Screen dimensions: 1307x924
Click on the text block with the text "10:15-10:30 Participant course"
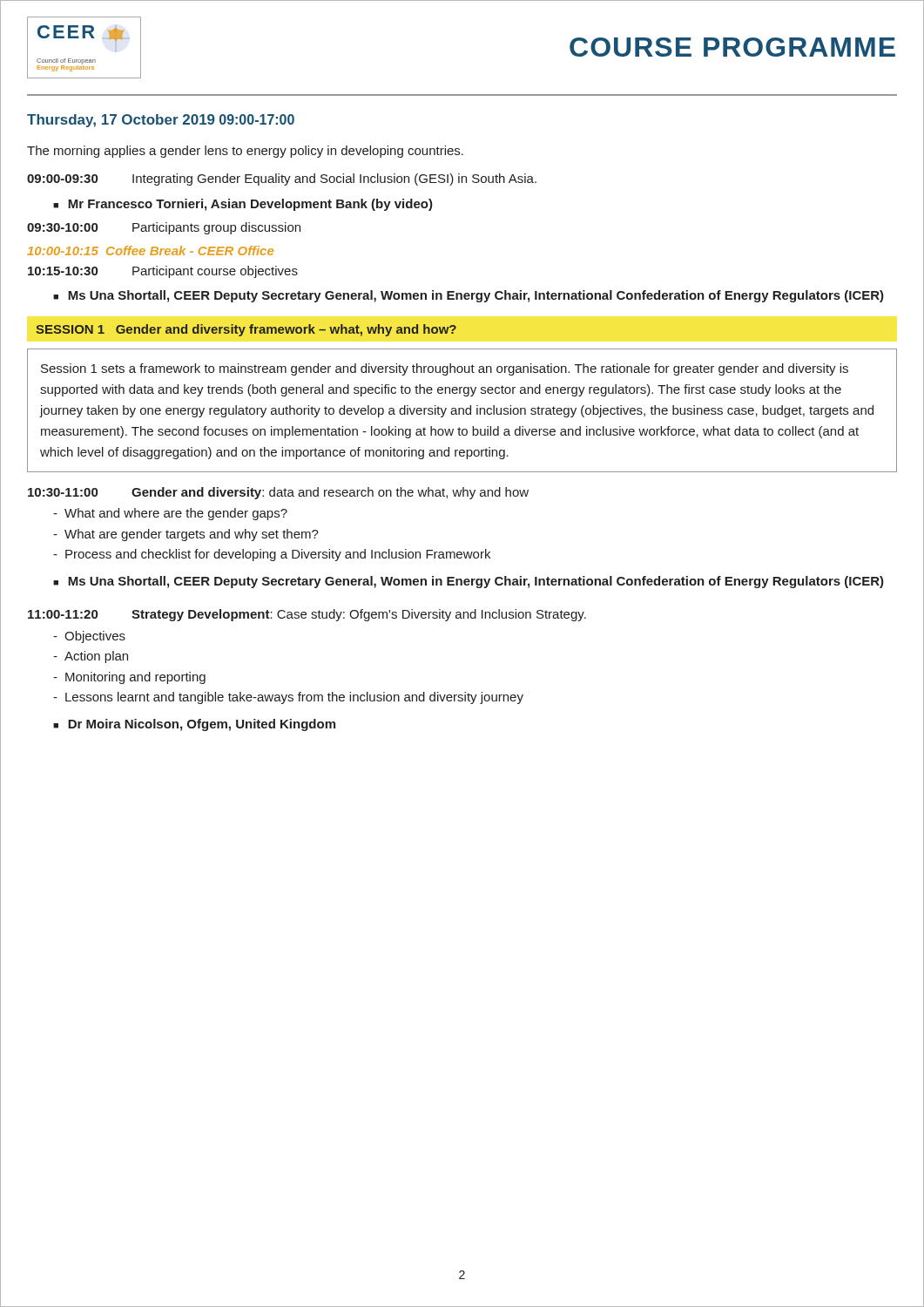tap(163, 272)
